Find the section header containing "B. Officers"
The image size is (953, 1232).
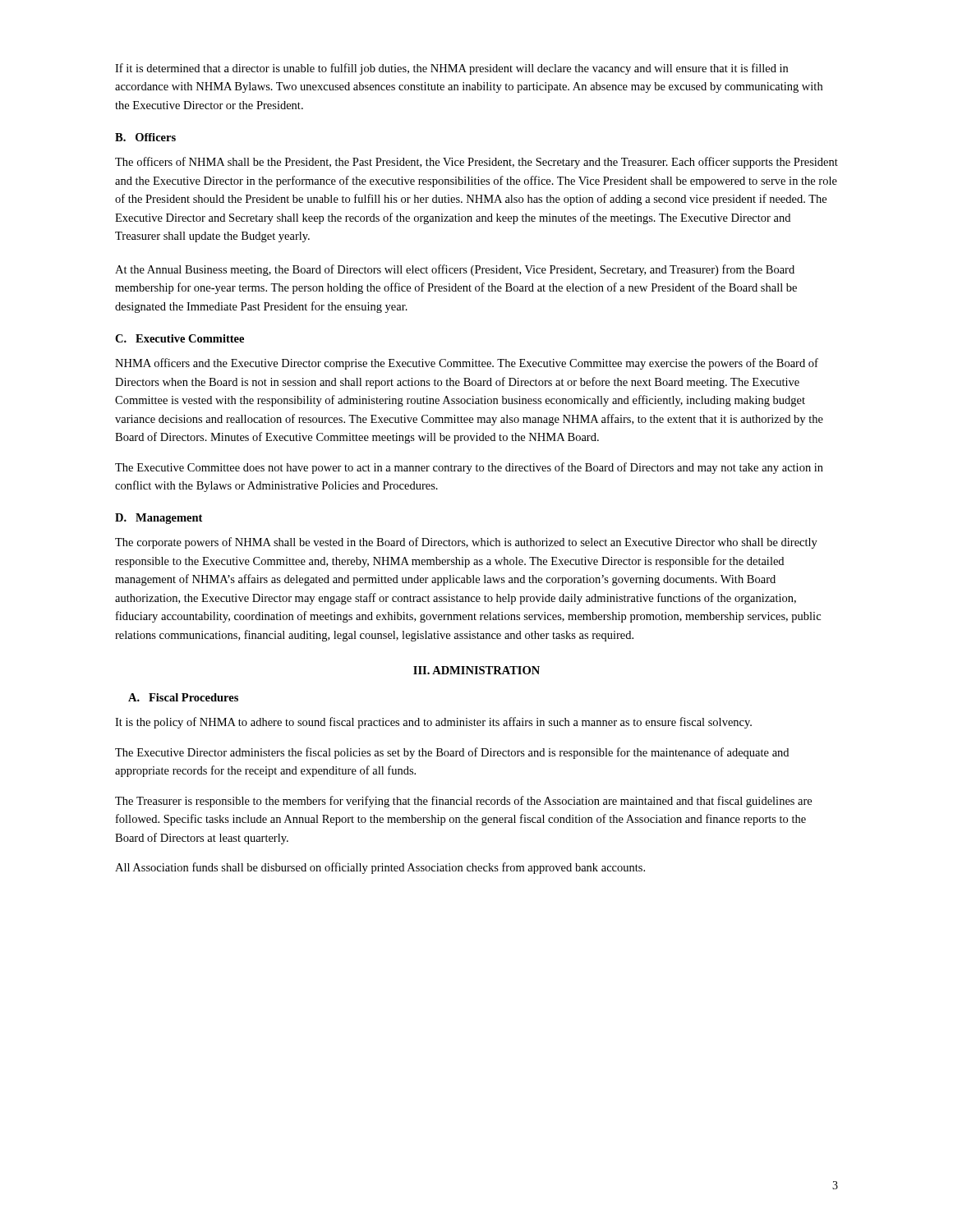tap(145, 137)
